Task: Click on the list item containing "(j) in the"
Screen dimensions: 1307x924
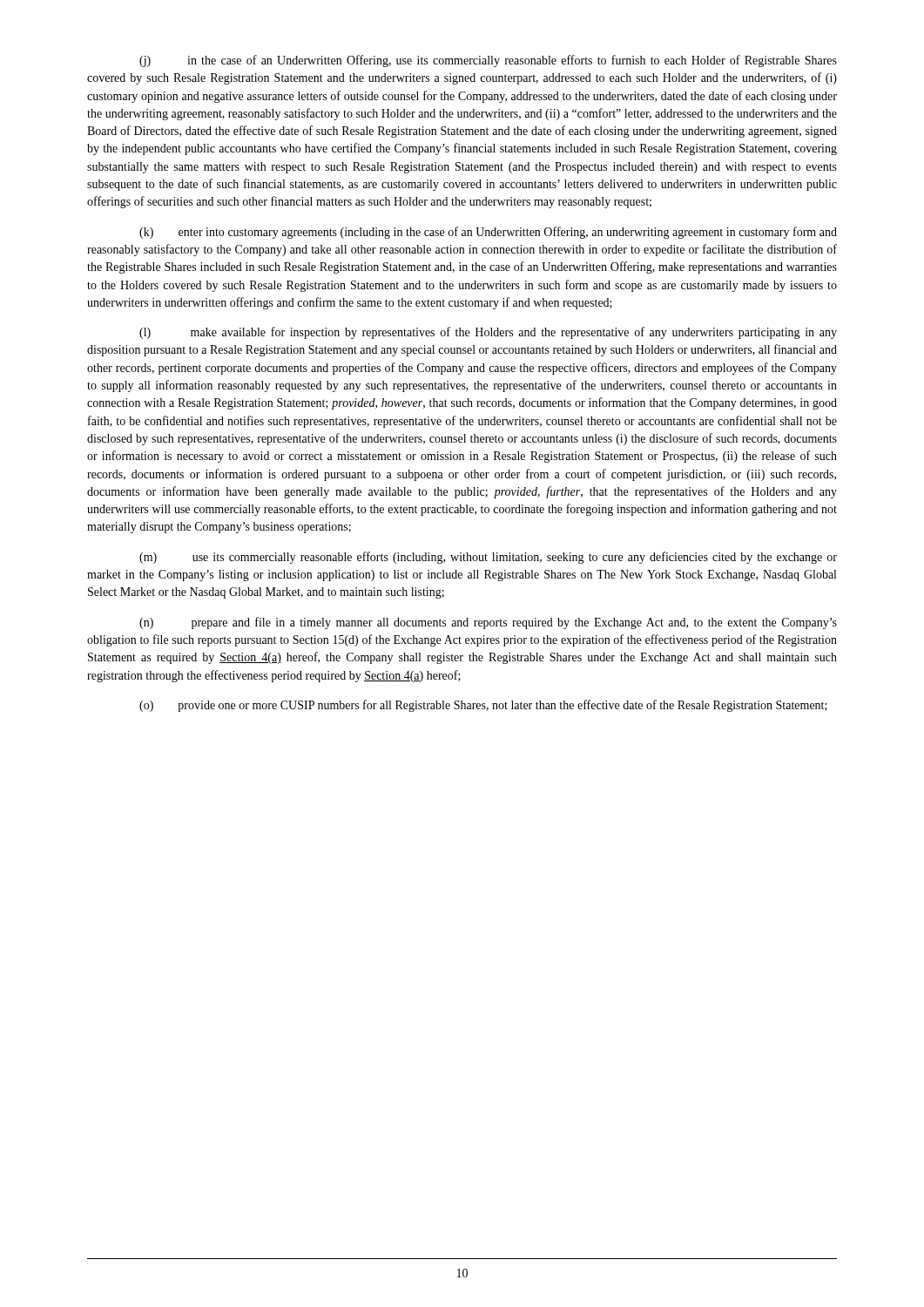Action: coord(462,131)
